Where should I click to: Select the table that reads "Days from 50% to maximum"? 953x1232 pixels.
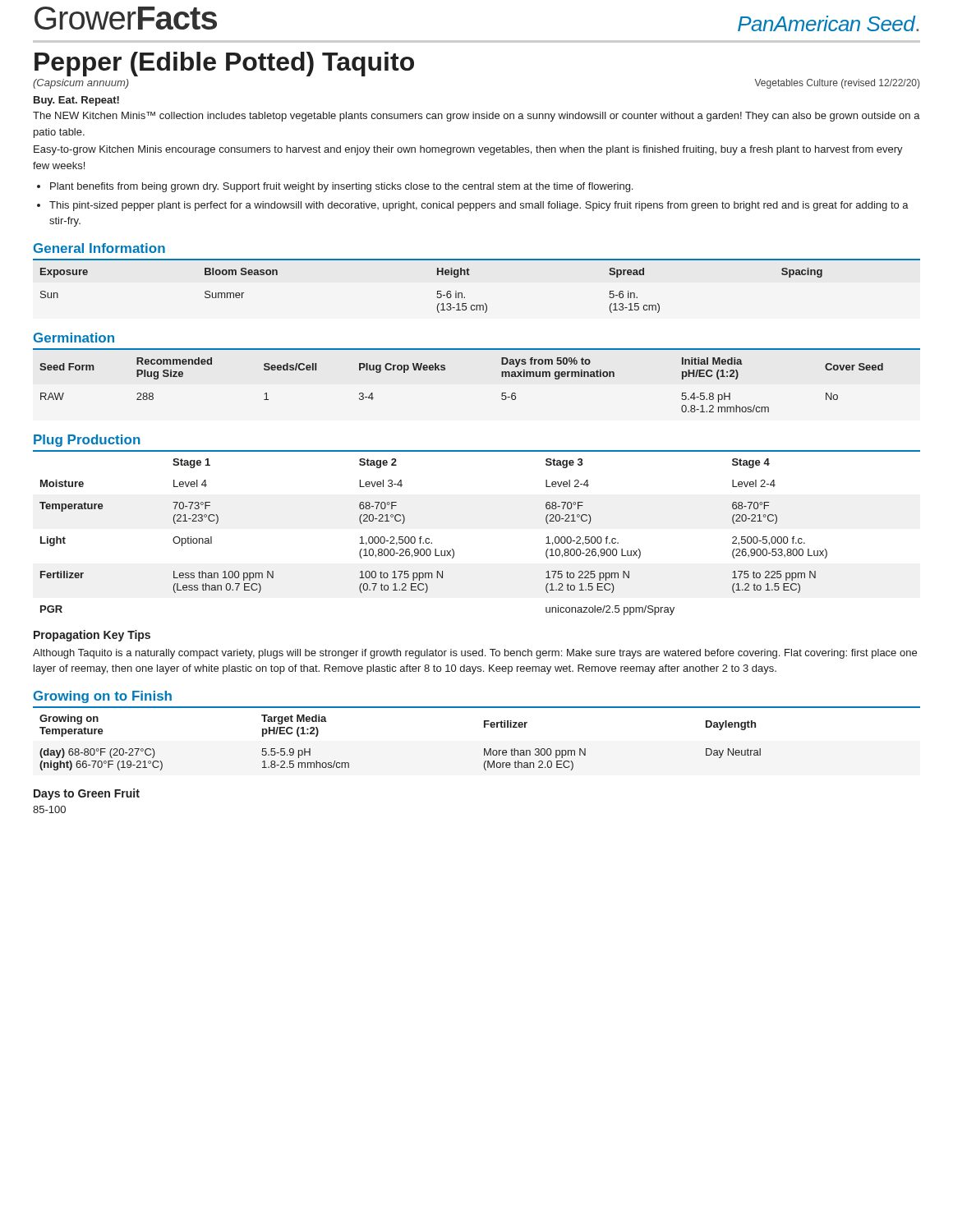[x=476, y=385]
